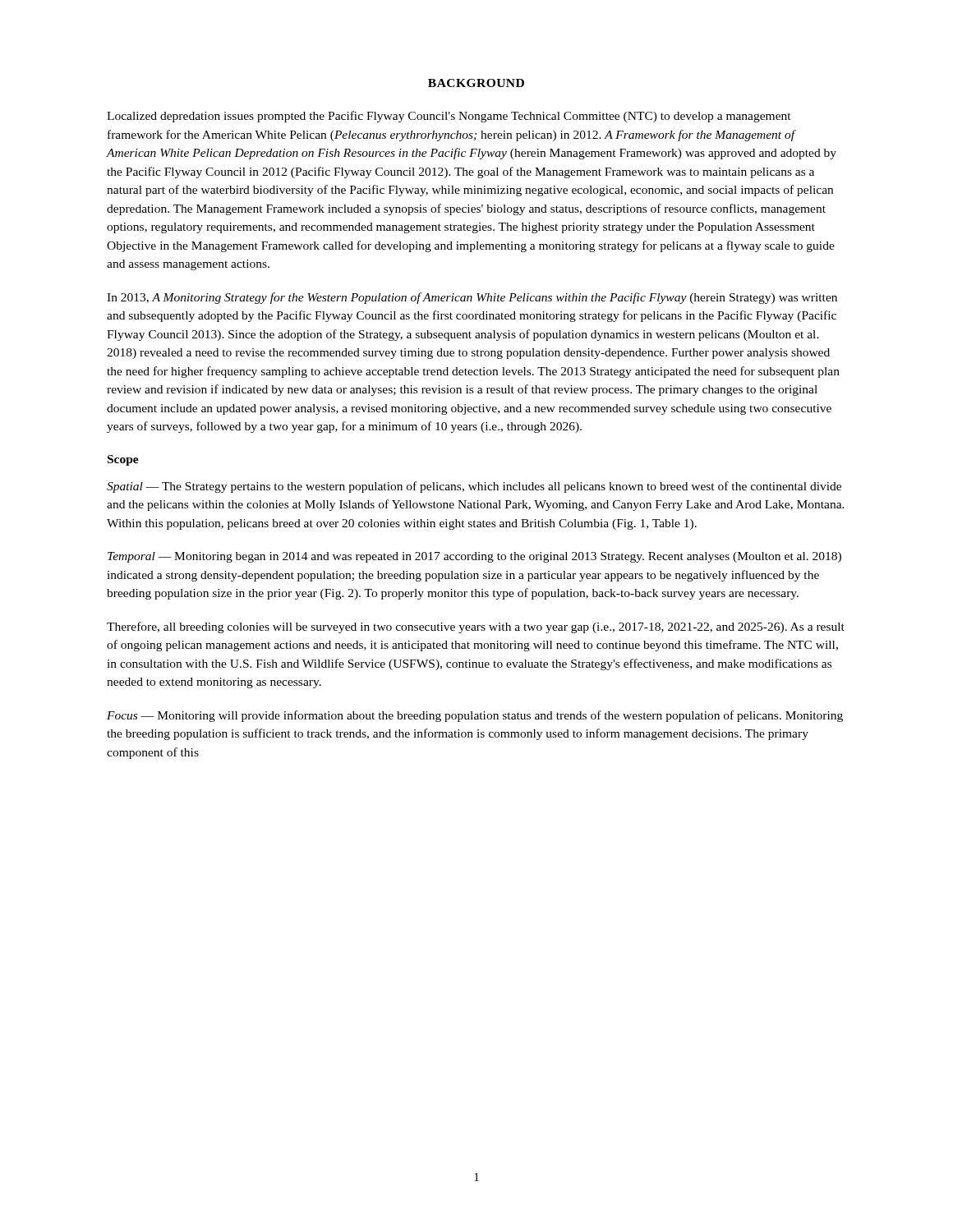This screenshot has width=953, height=1232.
Task: Find the block on this page that starts "Spatial — The Strategy pertains to the"
Action: [476, 504]
